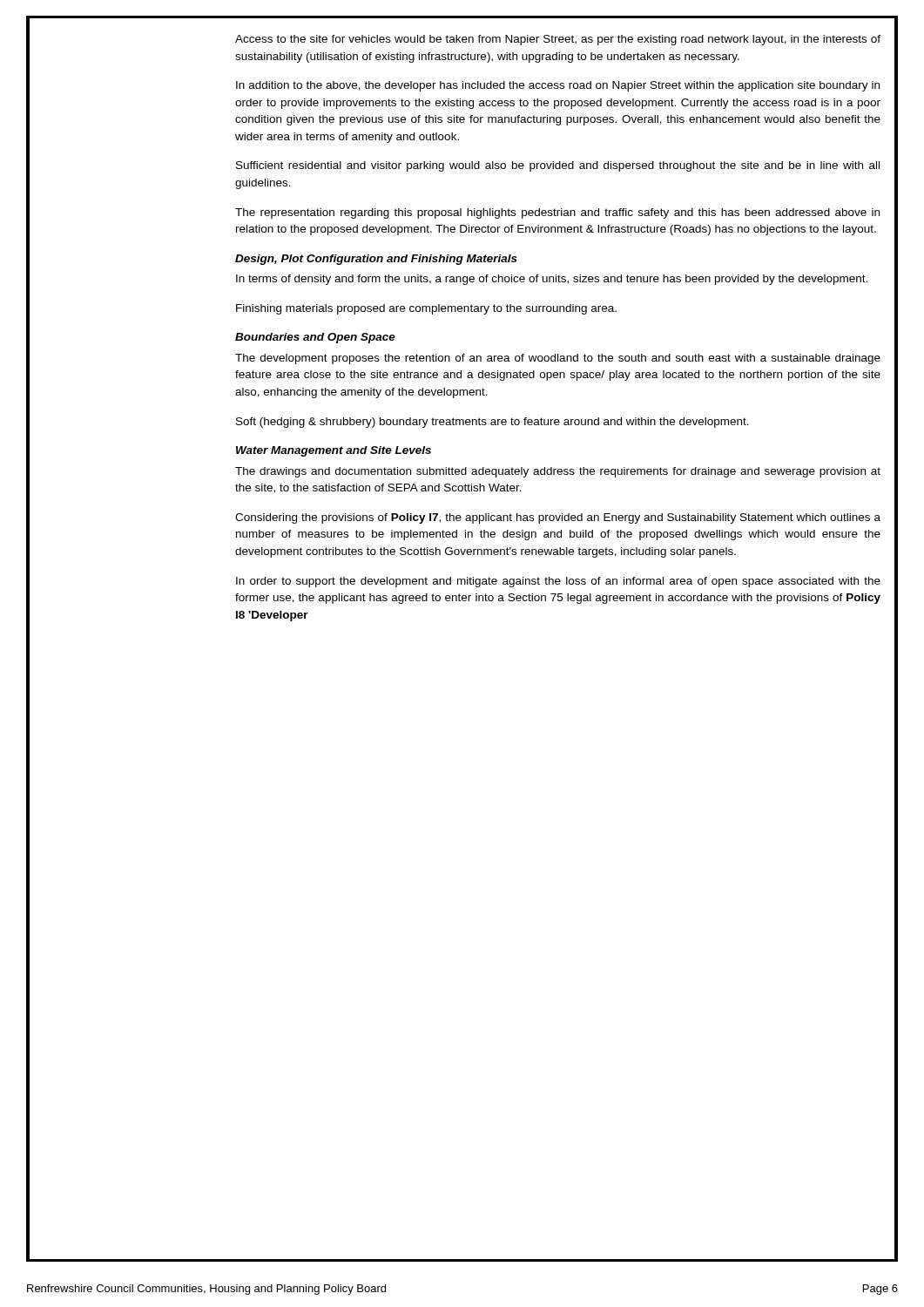
Task: Click the section header that begins "Boundaries and Open"
Action: click(x=315, y=337)
